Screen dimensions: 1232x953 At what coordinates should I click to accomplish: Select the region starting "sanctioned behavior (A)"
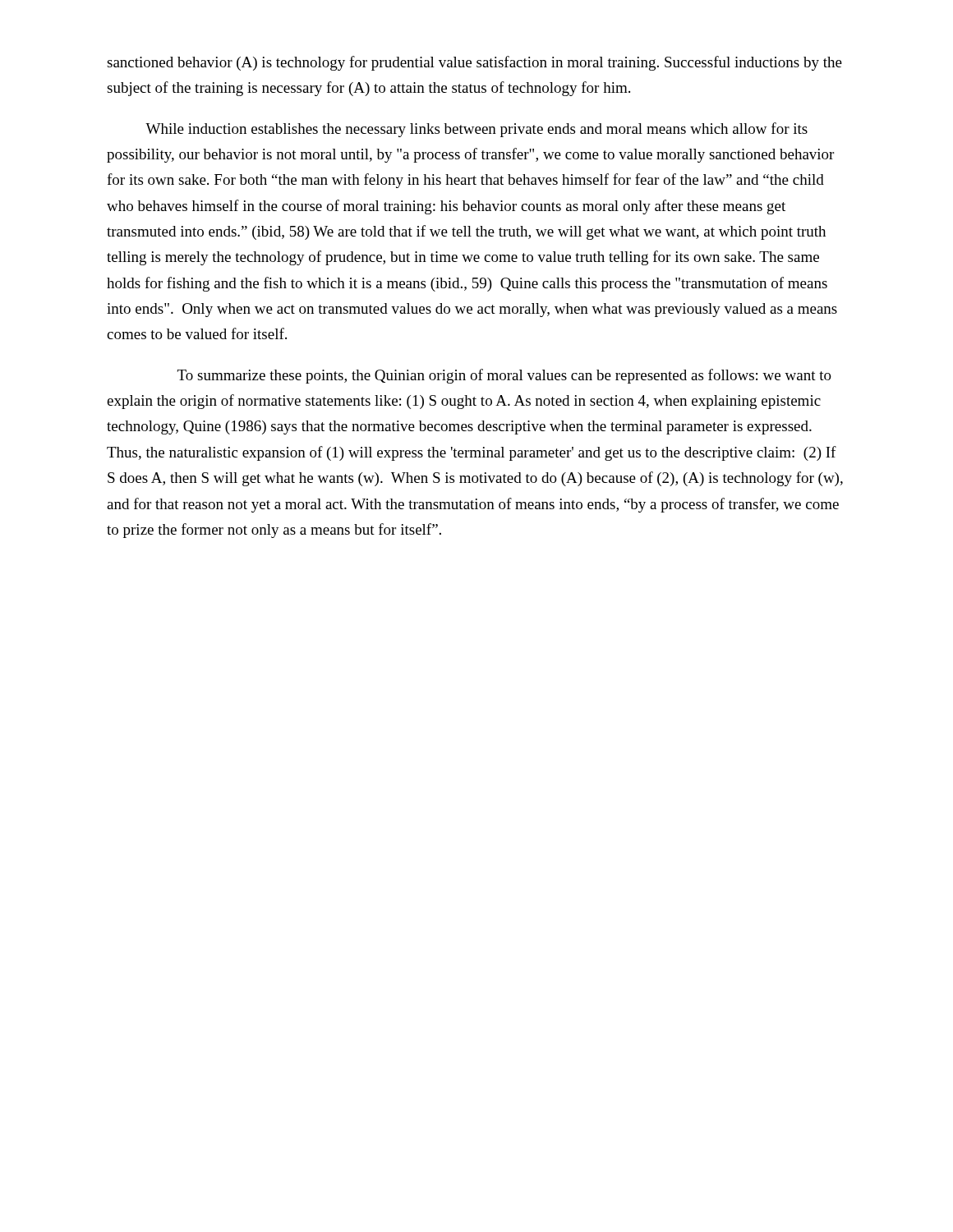(x=476, y=296)
